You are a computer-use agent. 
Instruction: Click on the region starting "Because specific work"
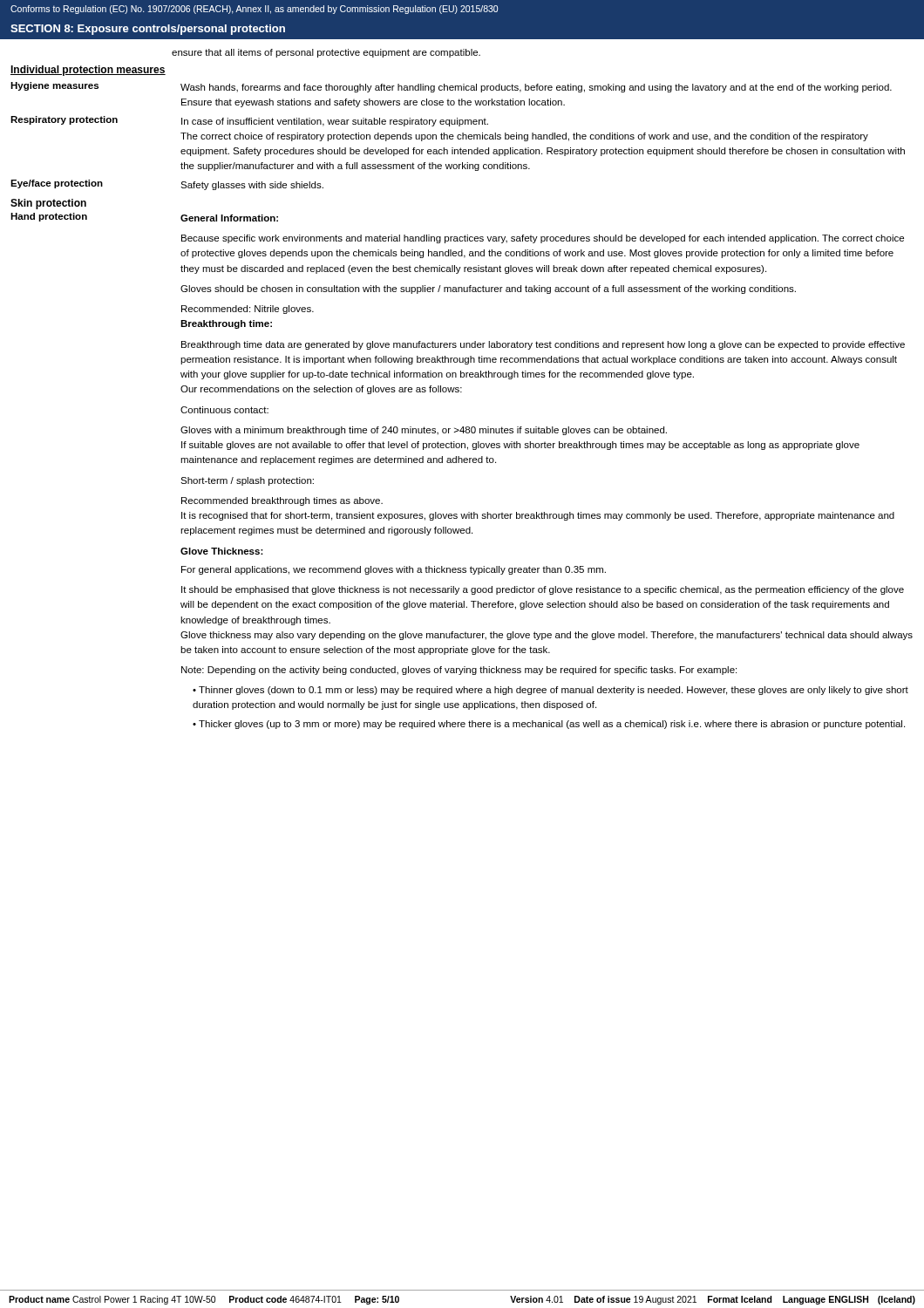pyautogui.click(x=542, y=253)
